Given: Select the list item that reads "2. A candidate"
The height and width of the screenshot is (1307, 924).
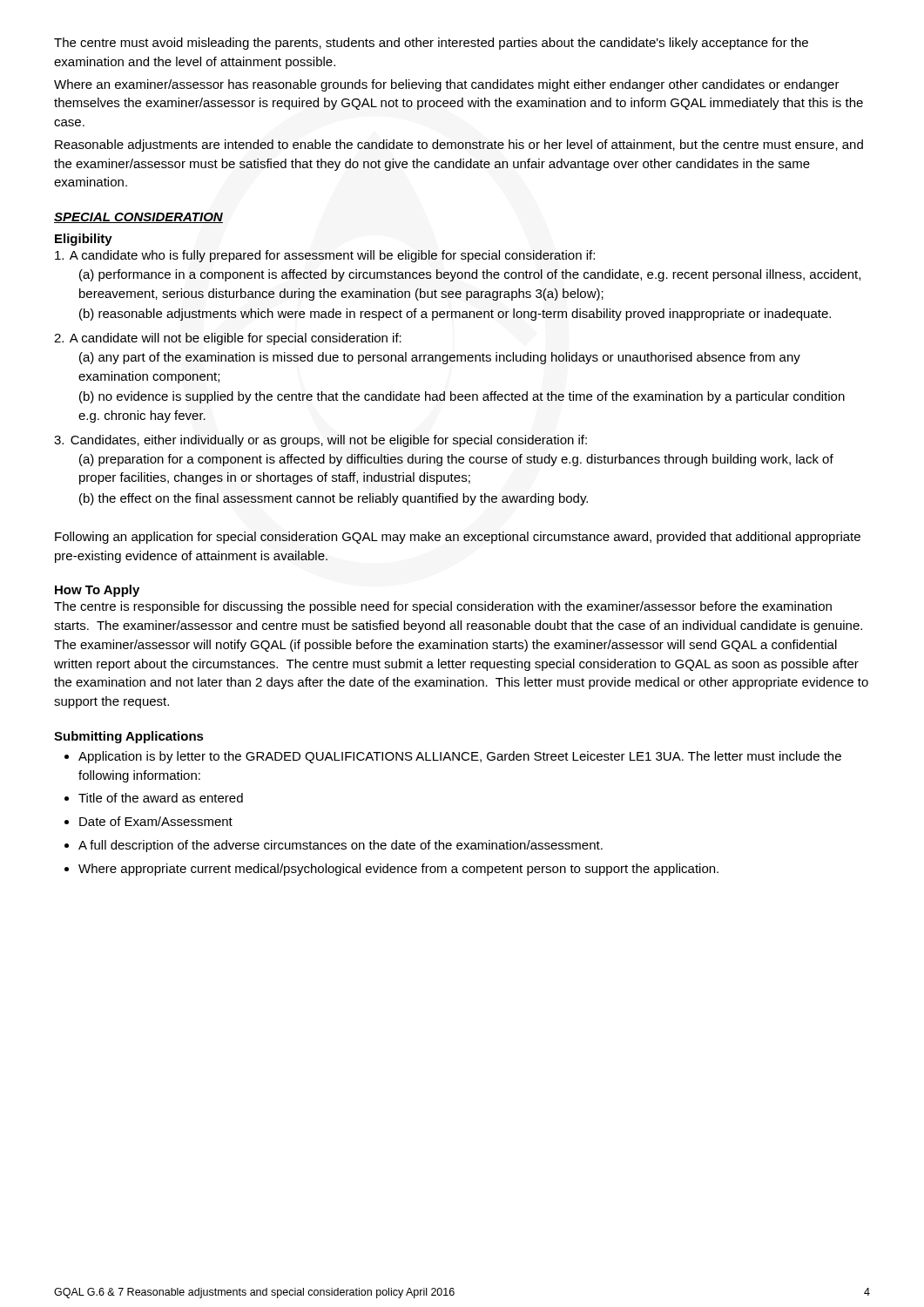Looking at the screenshot, I should click(x=228, y=339).
